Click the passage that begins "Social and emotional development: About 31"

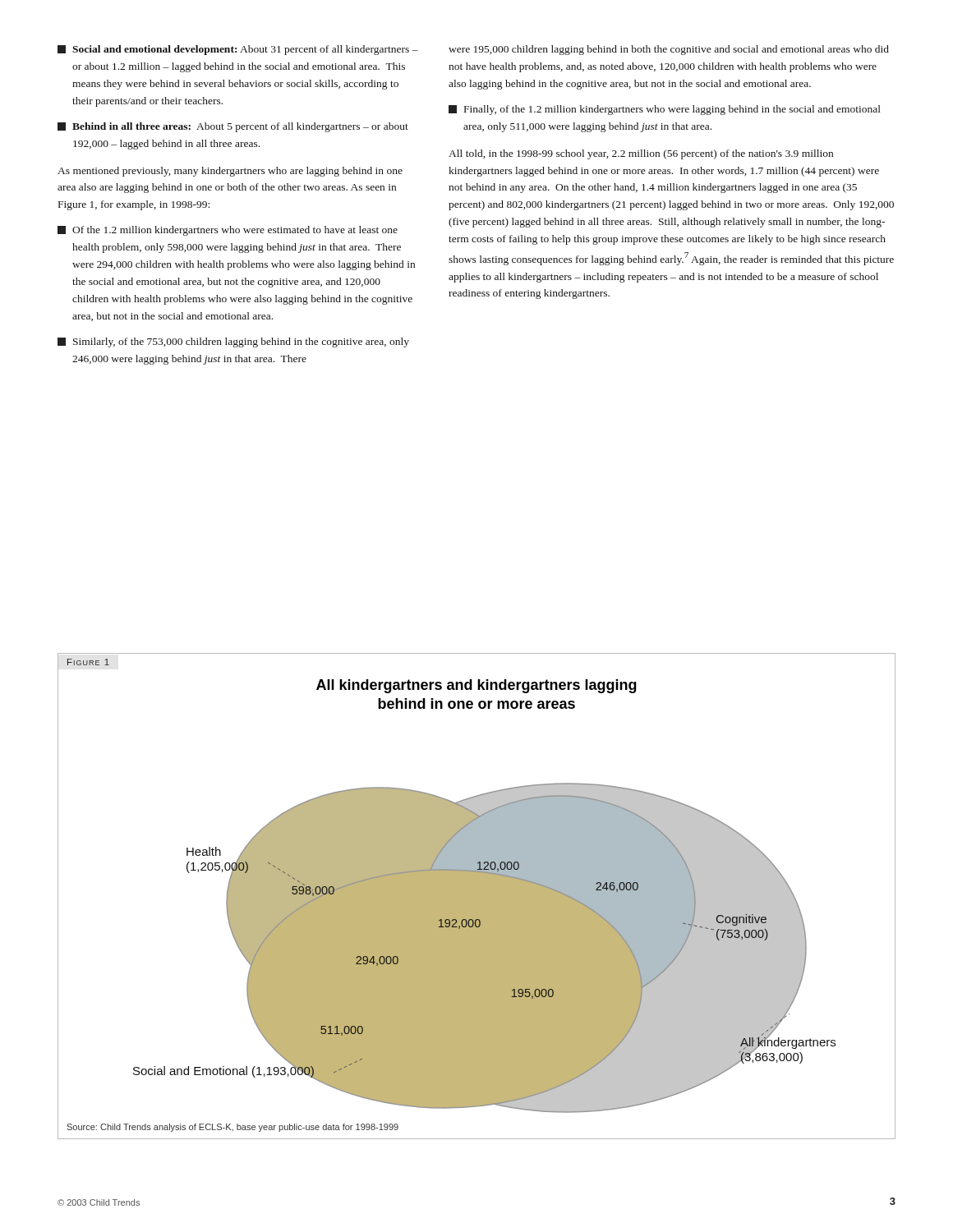pyautogui.click(x=238, y=75)
